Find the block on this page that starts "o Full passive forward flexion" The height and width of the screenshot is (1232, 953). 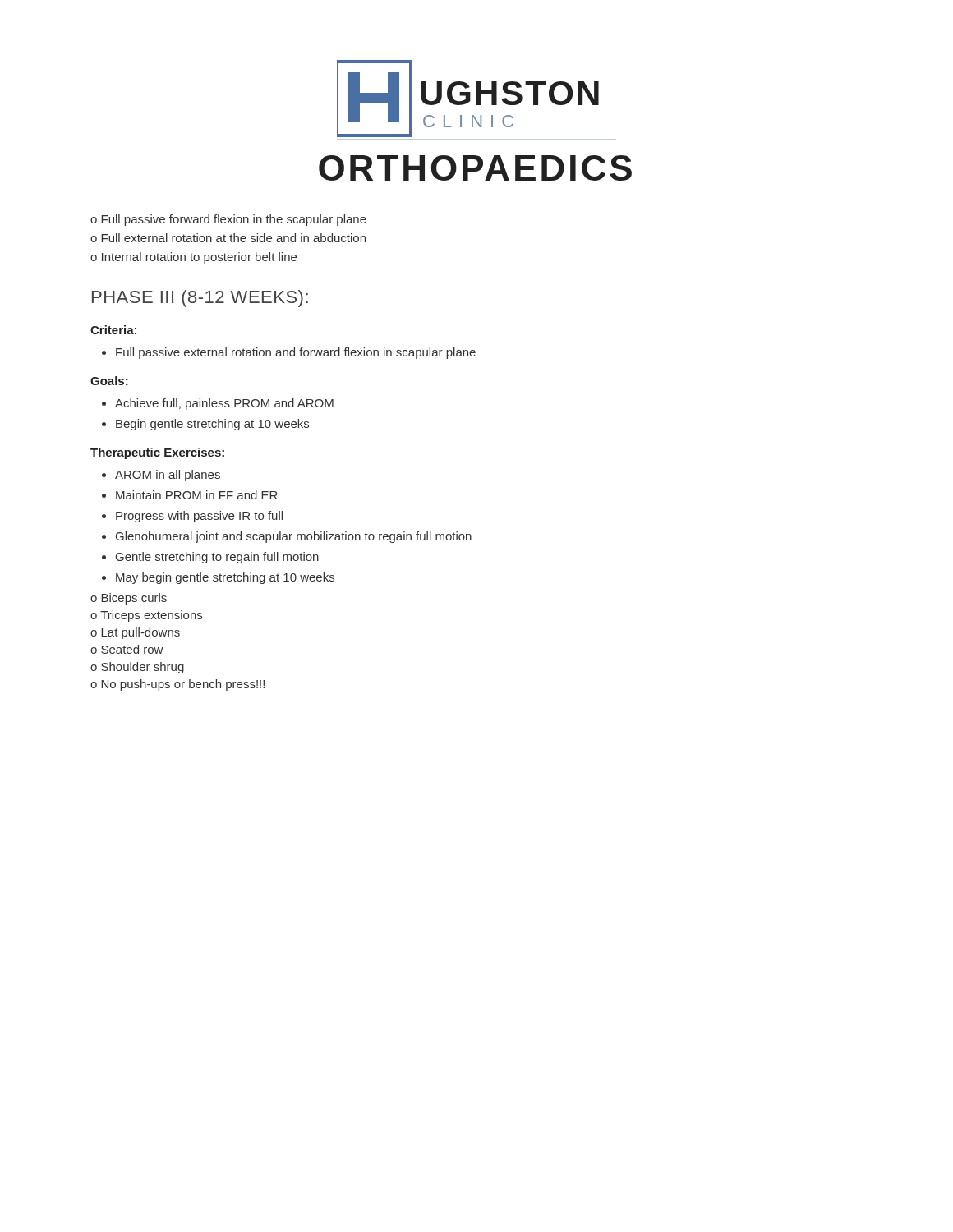[x=228, y=219]
